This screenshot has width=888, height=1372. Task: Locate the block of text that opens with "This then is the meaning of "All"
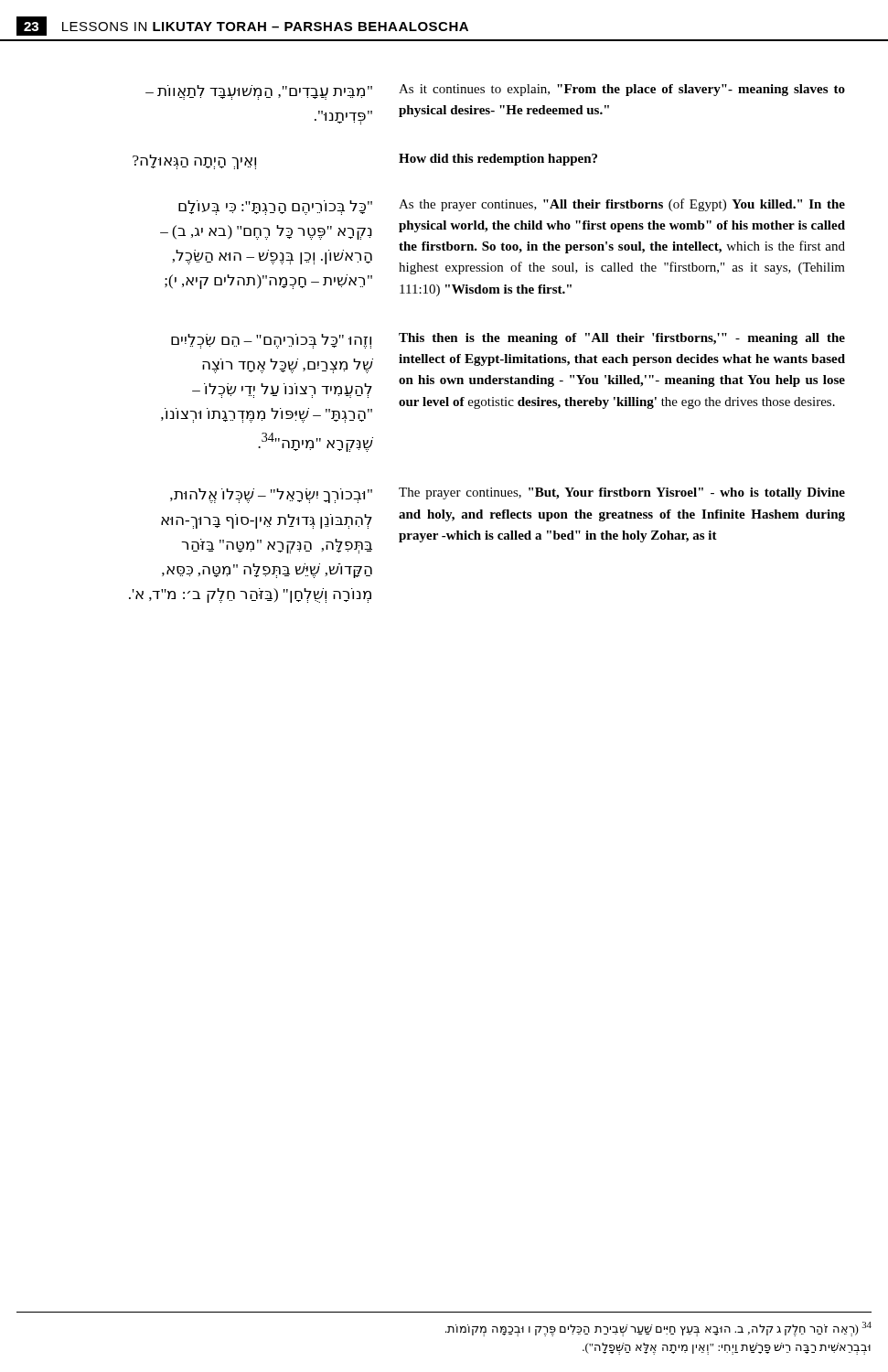[x=622, y=370]
